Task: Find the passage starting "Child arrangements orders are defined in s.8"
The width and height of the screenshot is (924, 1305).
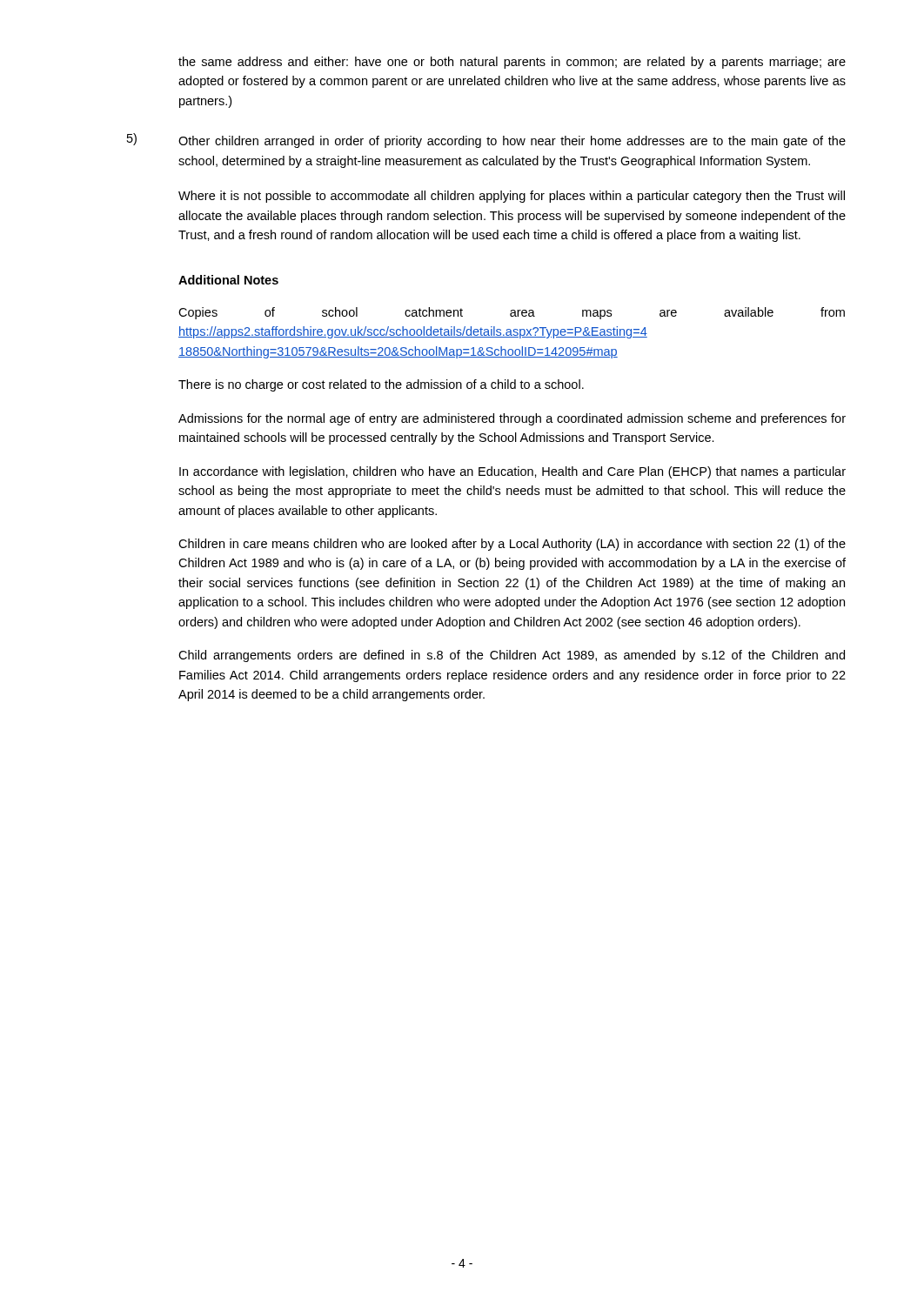Action: (512, 675)
